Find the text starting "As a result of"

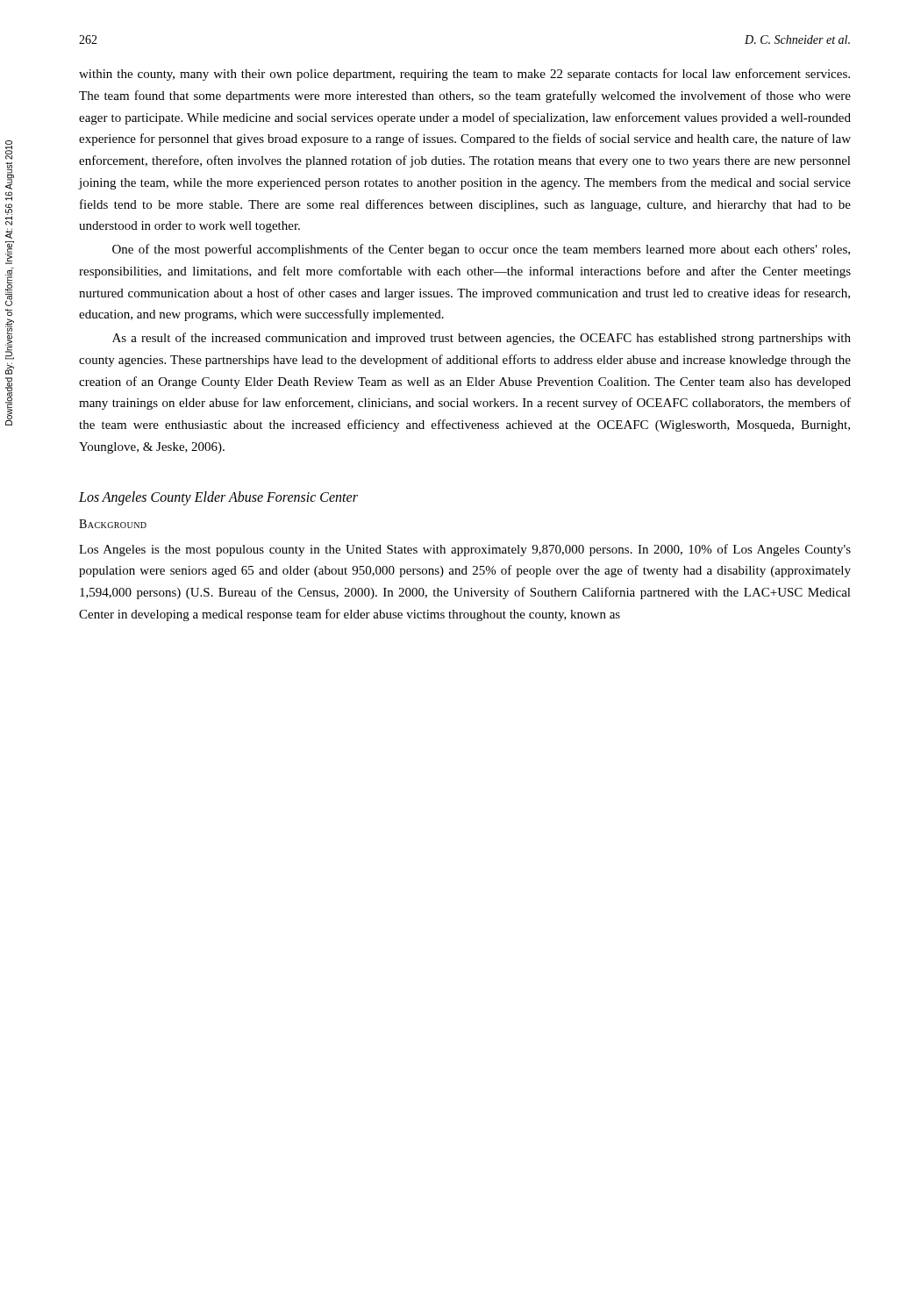pos(465,392)
